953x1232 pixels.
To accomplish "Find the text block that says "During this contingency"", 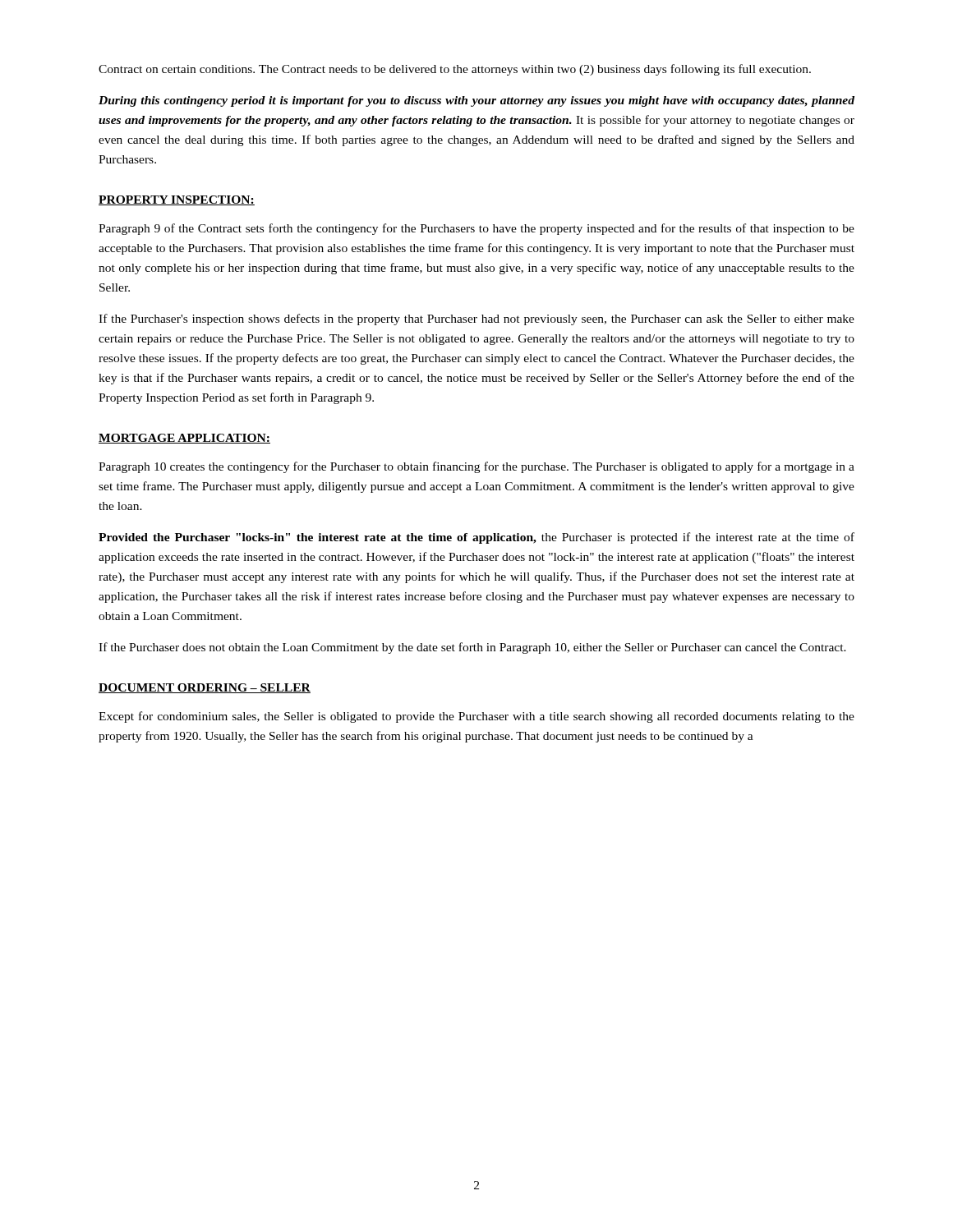I will coord(476,129).
